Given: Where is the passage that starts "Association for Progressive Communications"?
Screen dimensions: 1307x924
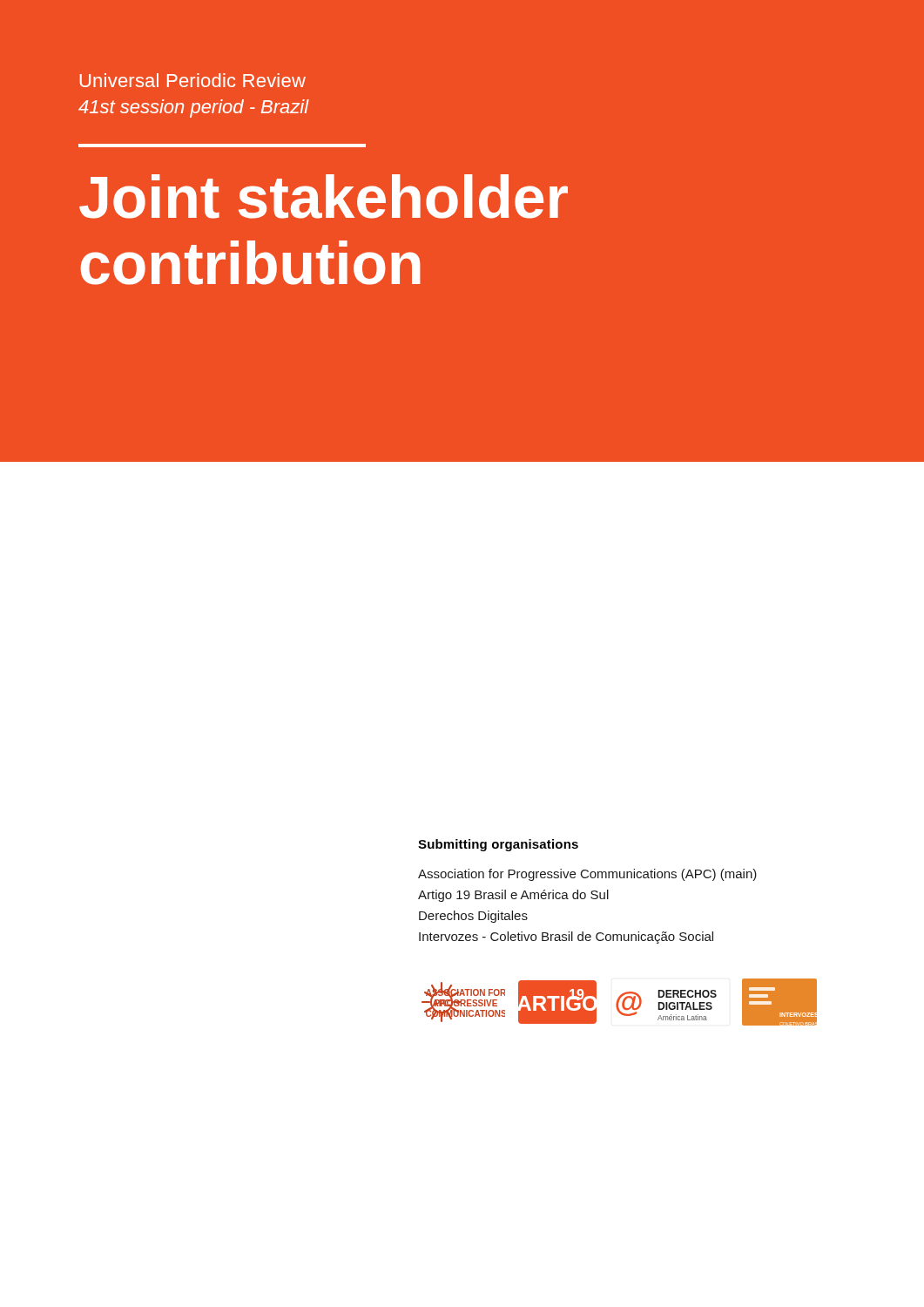Looking at the screenshot, I should (588, 905).
